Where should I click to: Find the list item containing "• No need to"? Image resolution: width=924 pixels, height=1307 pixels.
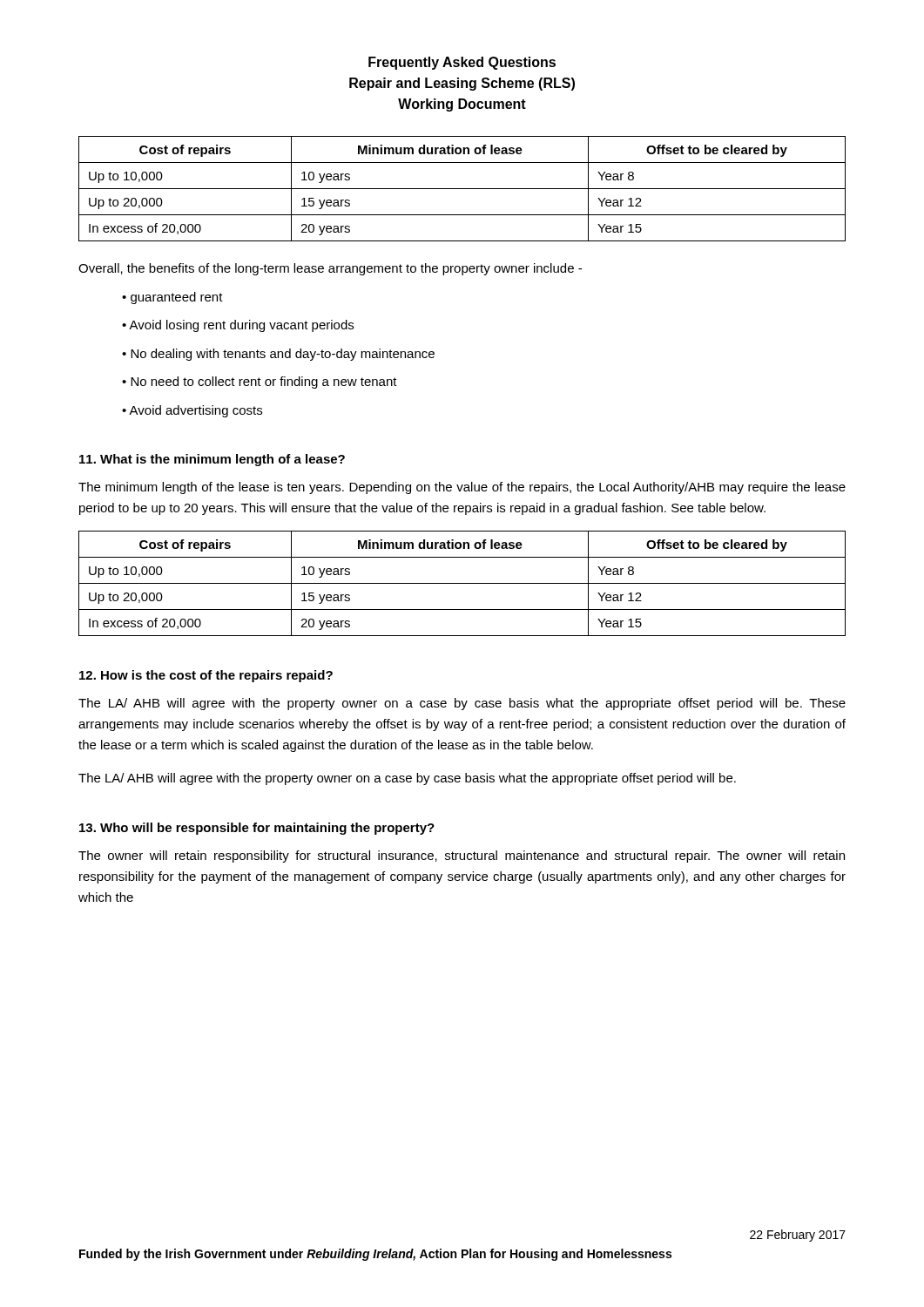(x=259, y=381)
